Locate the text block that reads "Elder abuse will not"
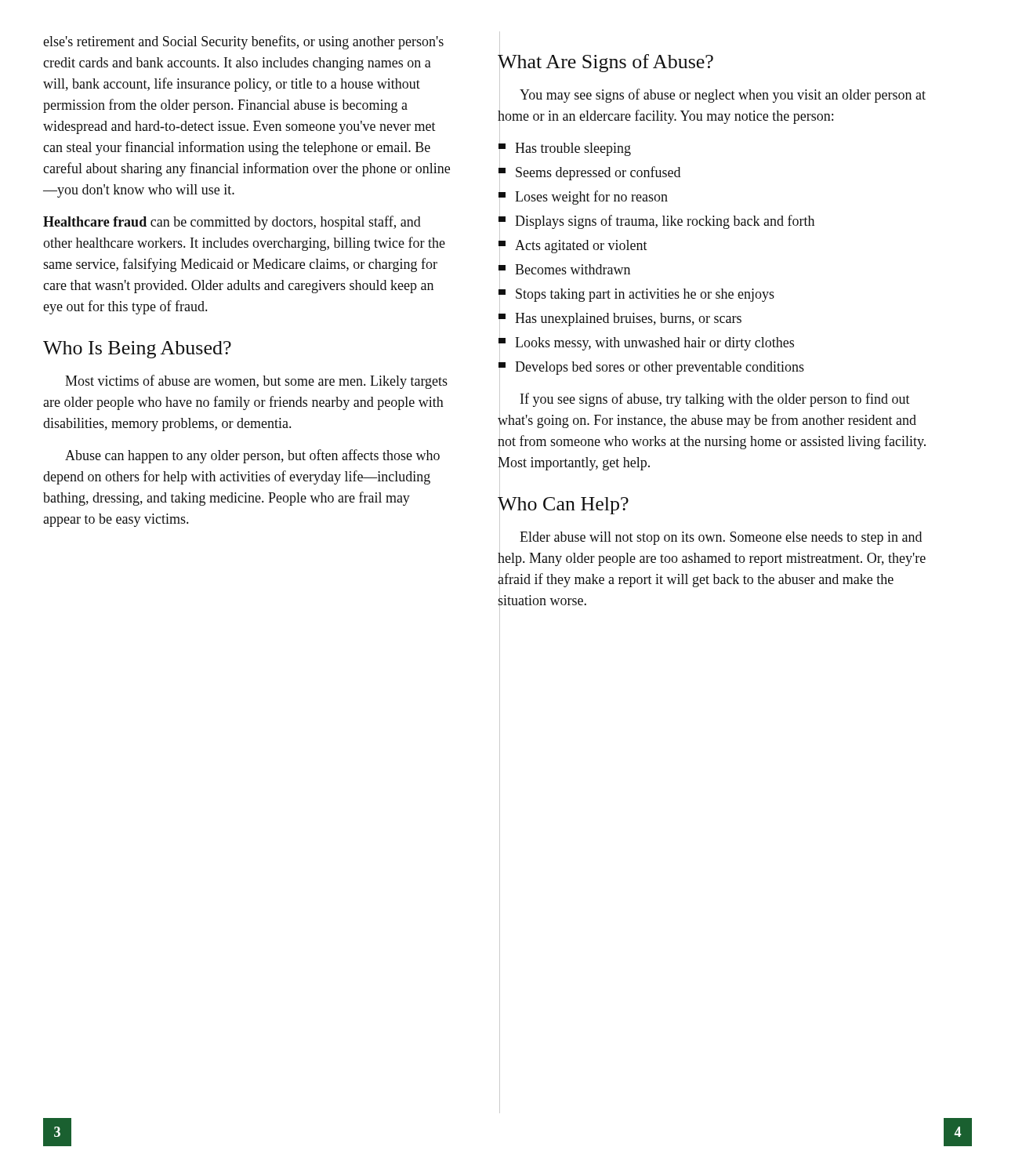Viewport: 1015px width, 1176px height. click(x=713, y=569)
